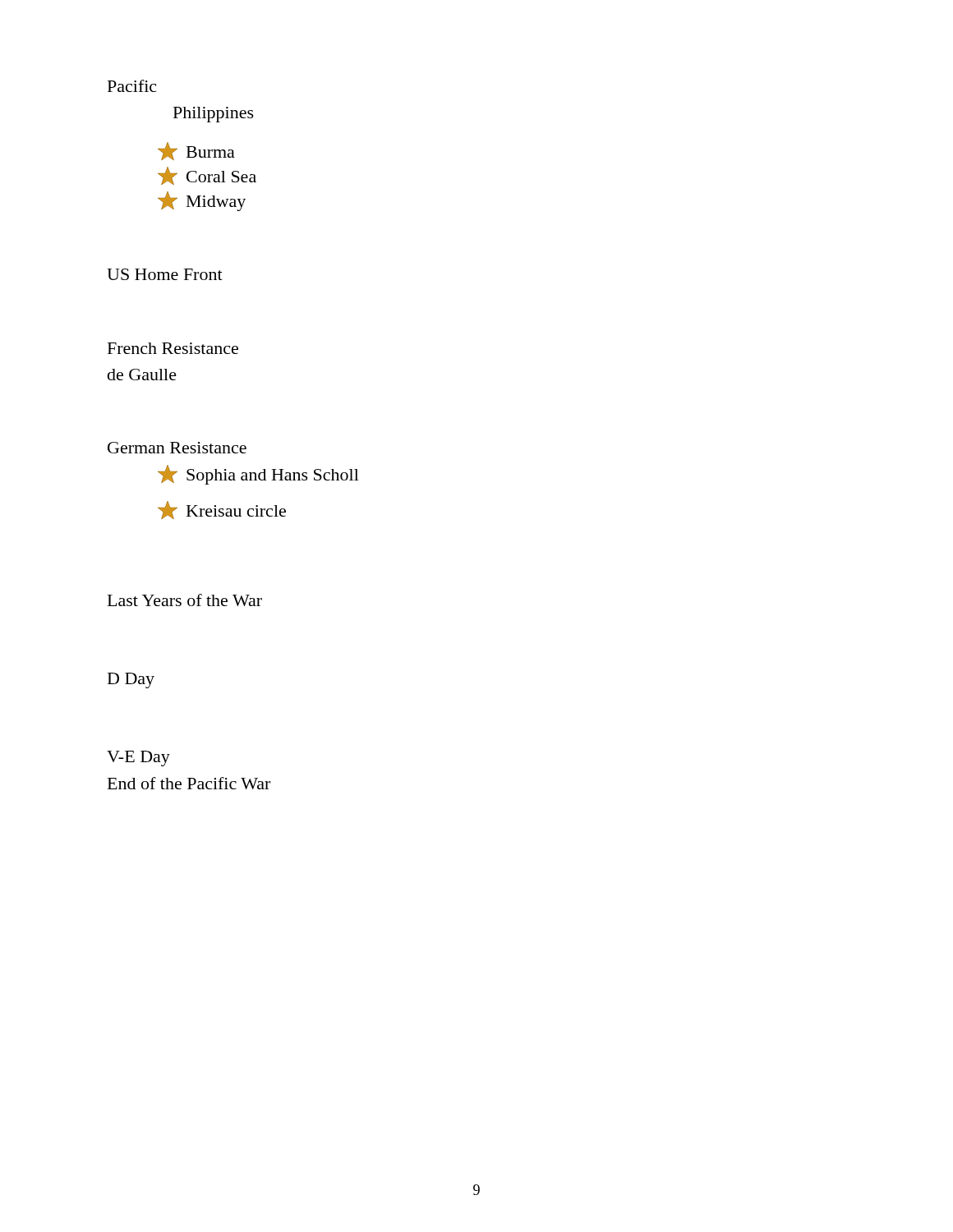Where does it say "Kreisau circle"?

click(x=221, y=511)
